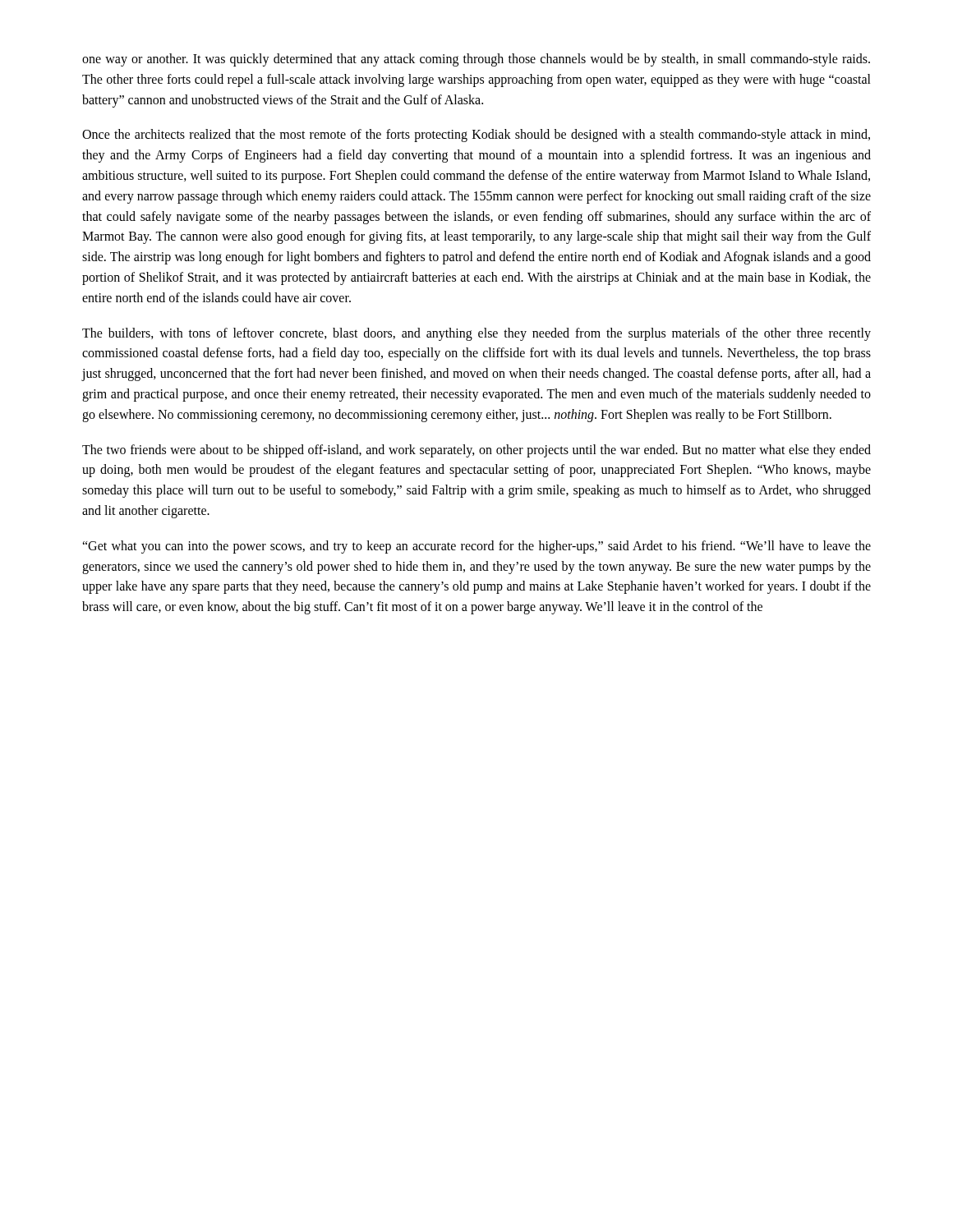Point to the text block starting "“Get what you can into the power"
953x1232 pixels.
tap(476, 576)
